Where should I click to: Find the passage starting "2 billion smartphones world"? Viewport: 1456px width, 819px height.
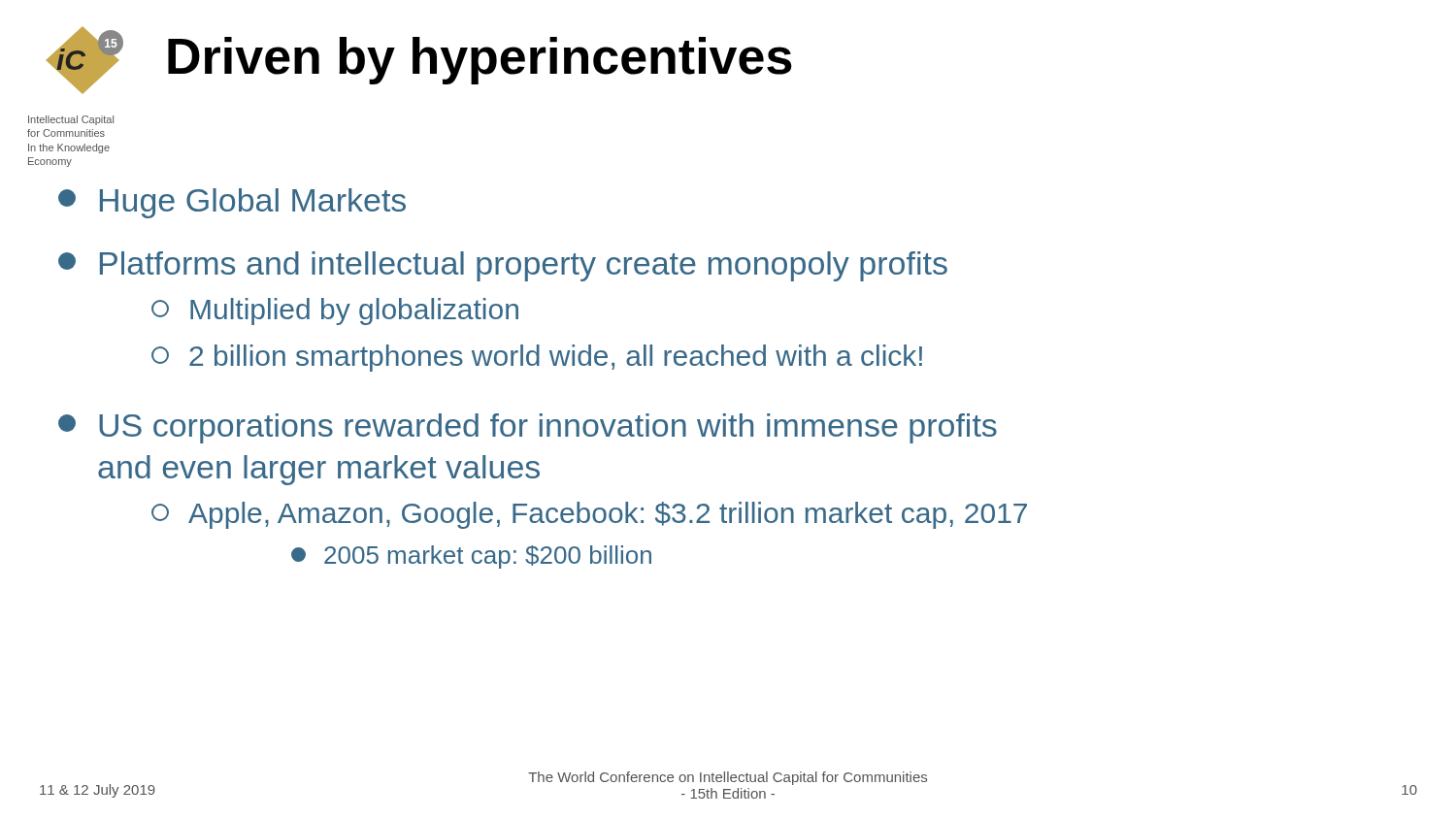538,355
